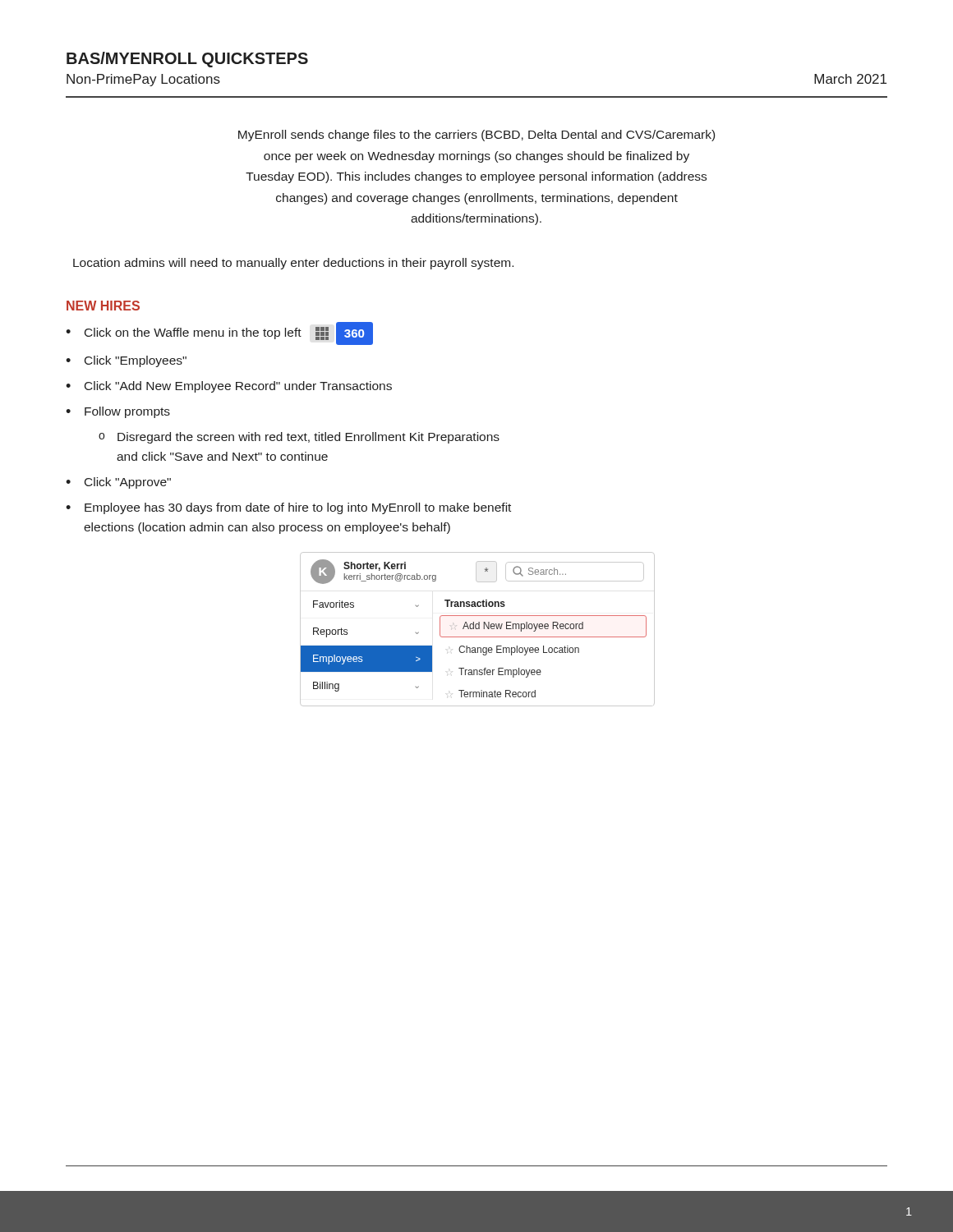The image size is (953, 1232).
Task: Click where it says "BAS/MYENROLL QUICKSTEPS"
Action: (187, 59)
